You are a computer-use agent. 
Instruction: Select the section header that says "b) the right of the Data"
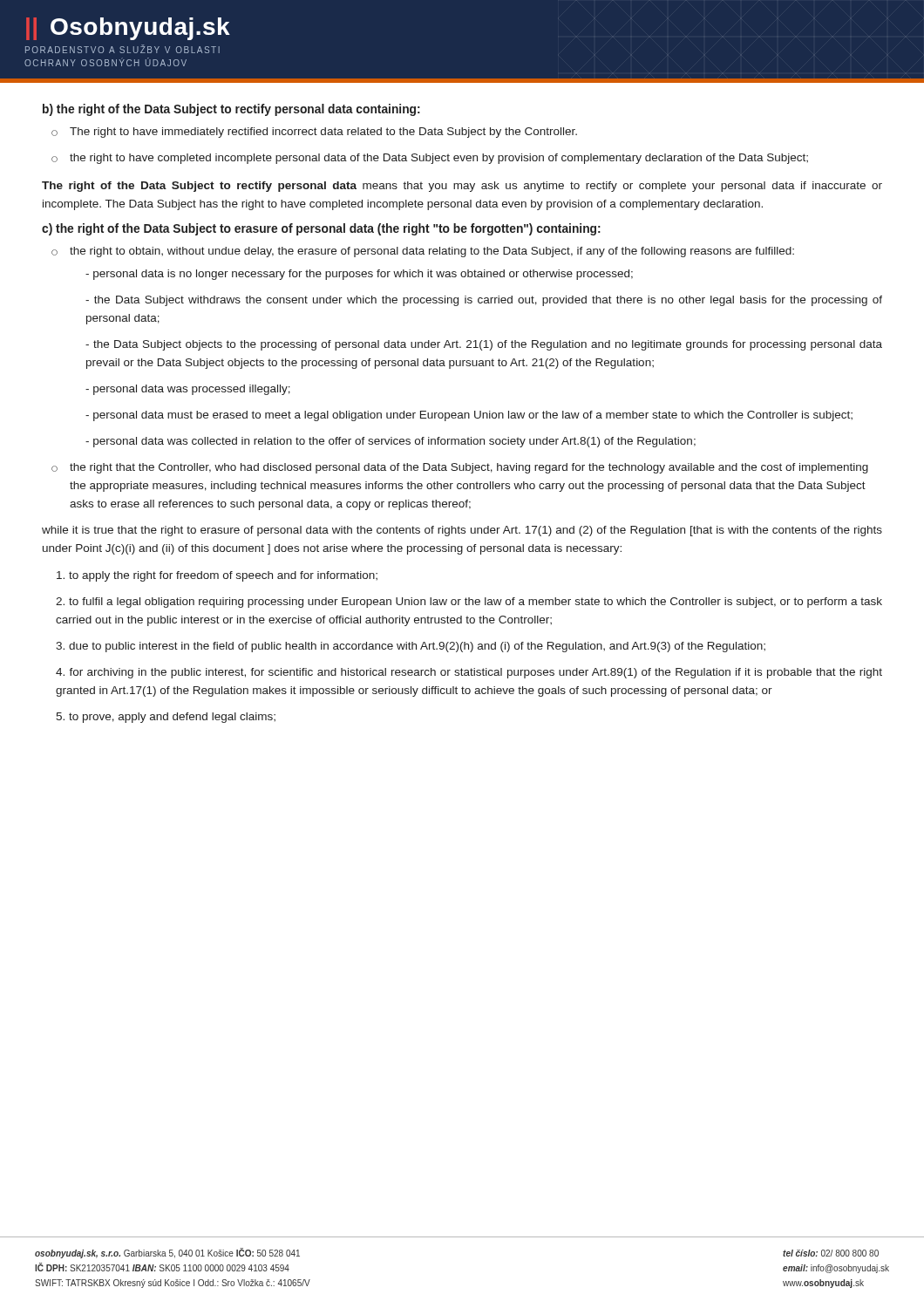(231, 109)
